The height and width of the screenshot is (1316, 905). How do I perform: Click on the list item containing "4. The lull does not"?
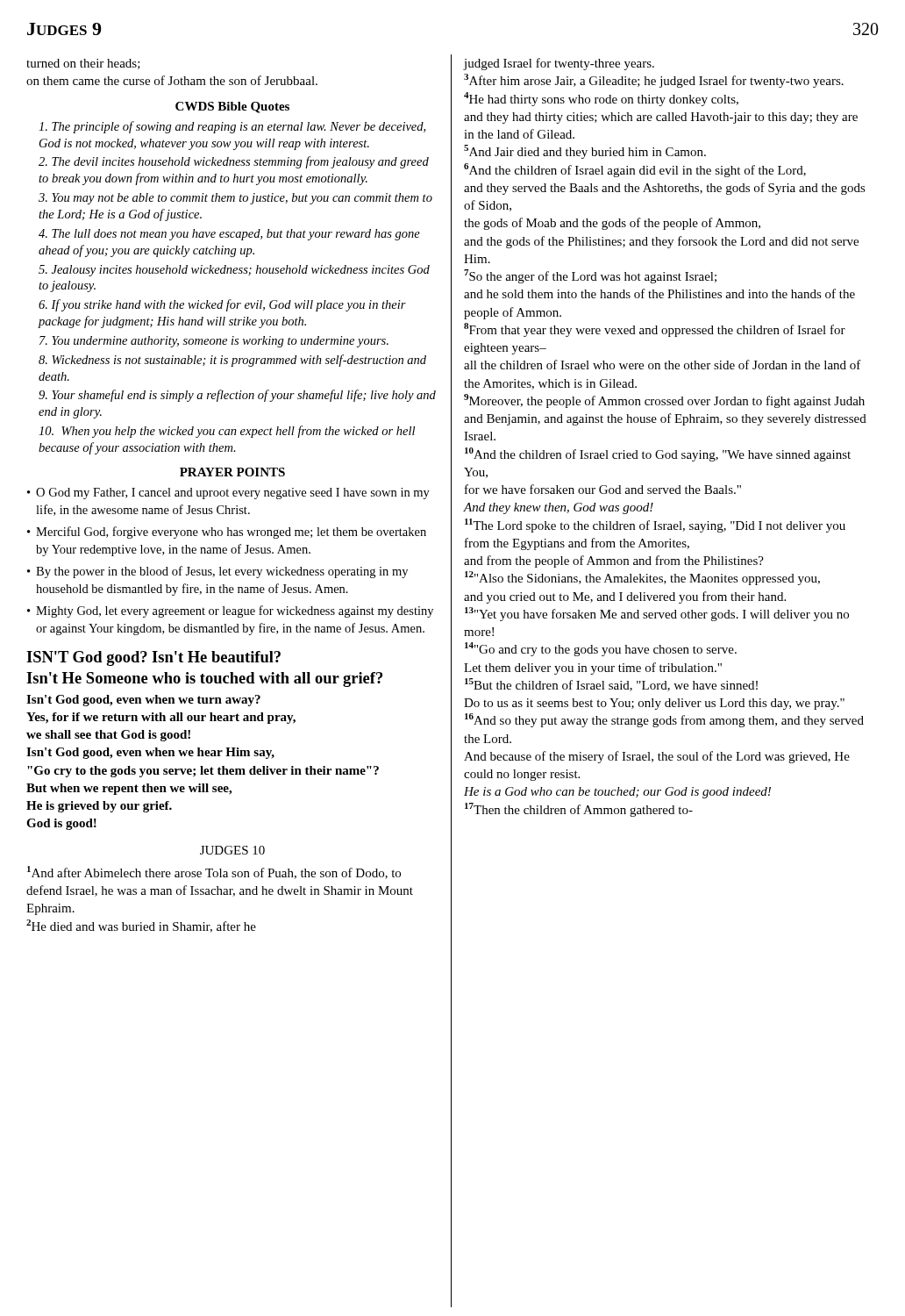click(229, 241)
